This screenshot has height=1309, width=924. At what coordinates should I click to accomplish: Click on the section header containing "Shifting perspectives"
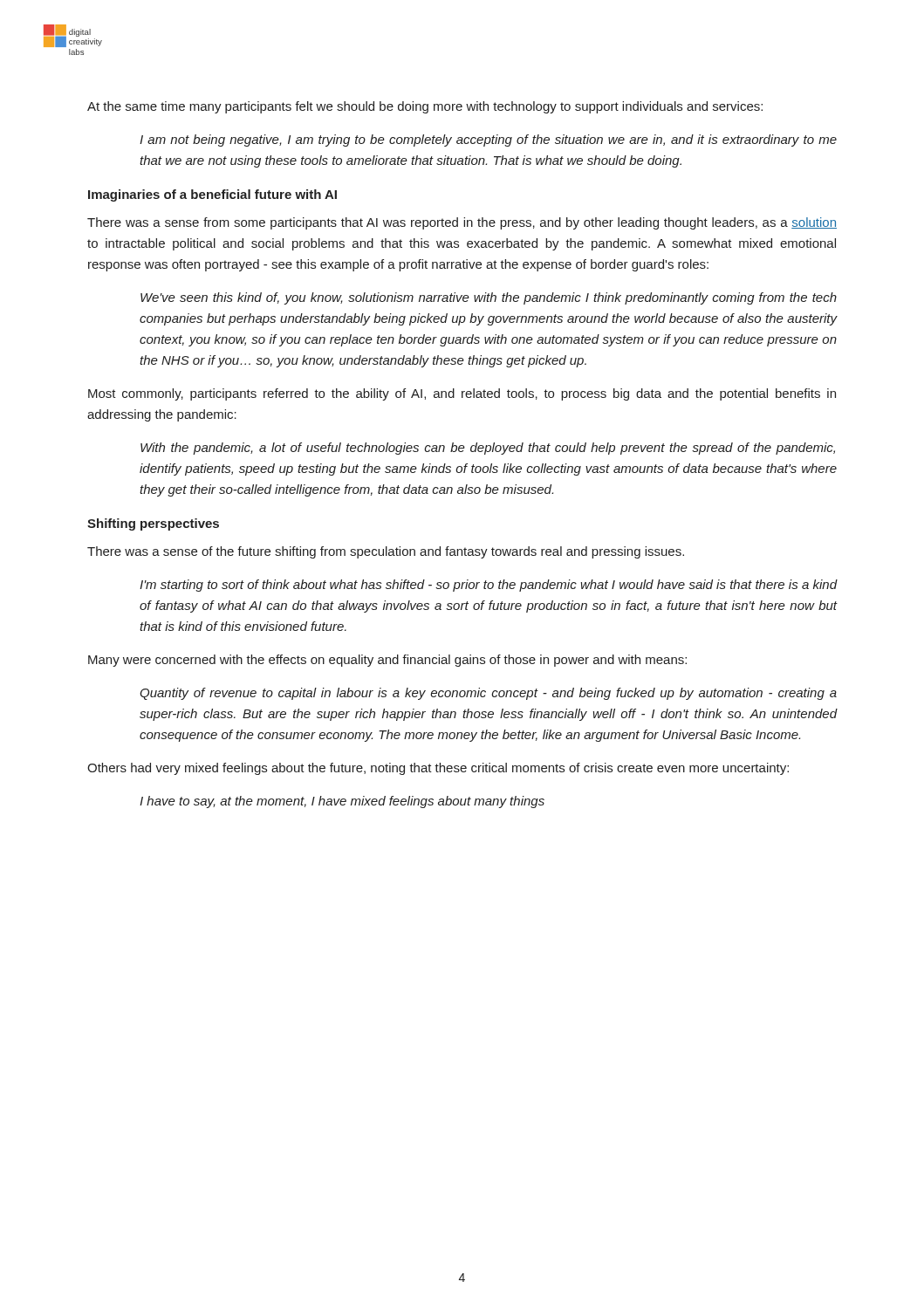coord(153,523)
